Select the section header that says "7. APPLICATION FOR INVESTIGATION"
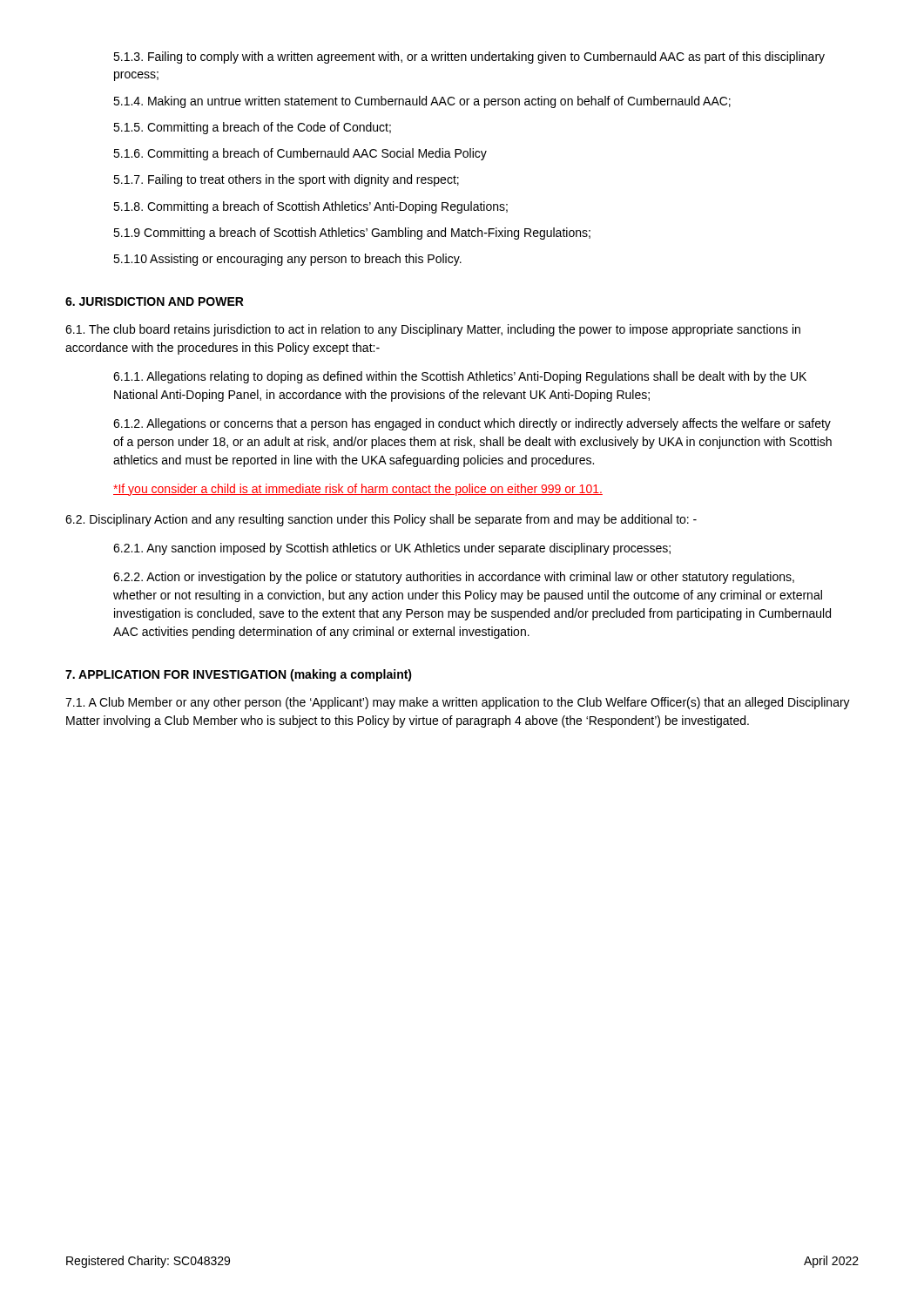The height and width of the screenshot is (1307, 924). point(239,674)
